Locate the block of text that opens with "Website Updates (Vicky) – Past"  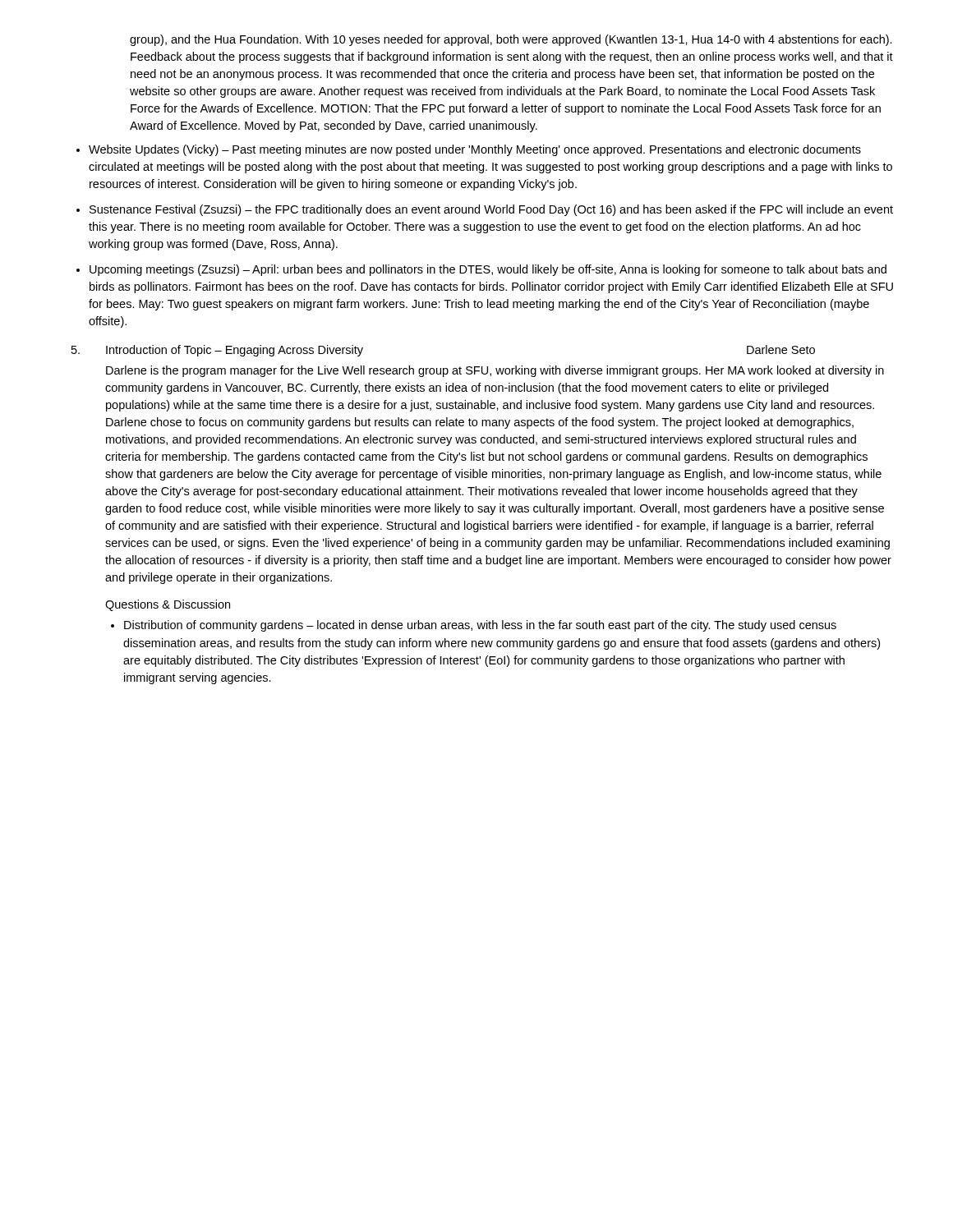(x=491, y=167)
